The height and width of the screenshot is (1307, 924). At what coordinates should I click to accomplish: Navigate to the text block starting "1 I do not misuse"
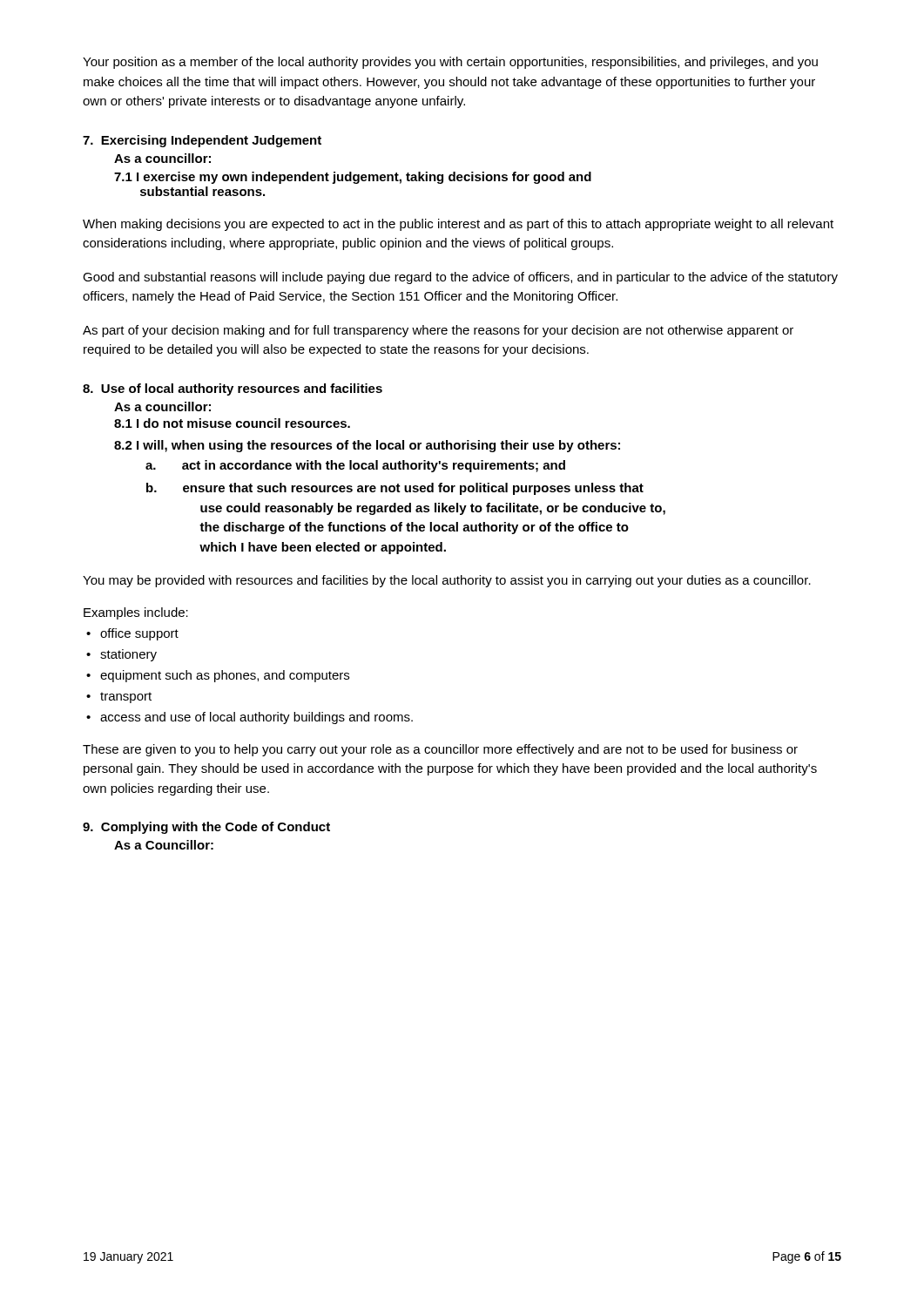pos(232,423)
